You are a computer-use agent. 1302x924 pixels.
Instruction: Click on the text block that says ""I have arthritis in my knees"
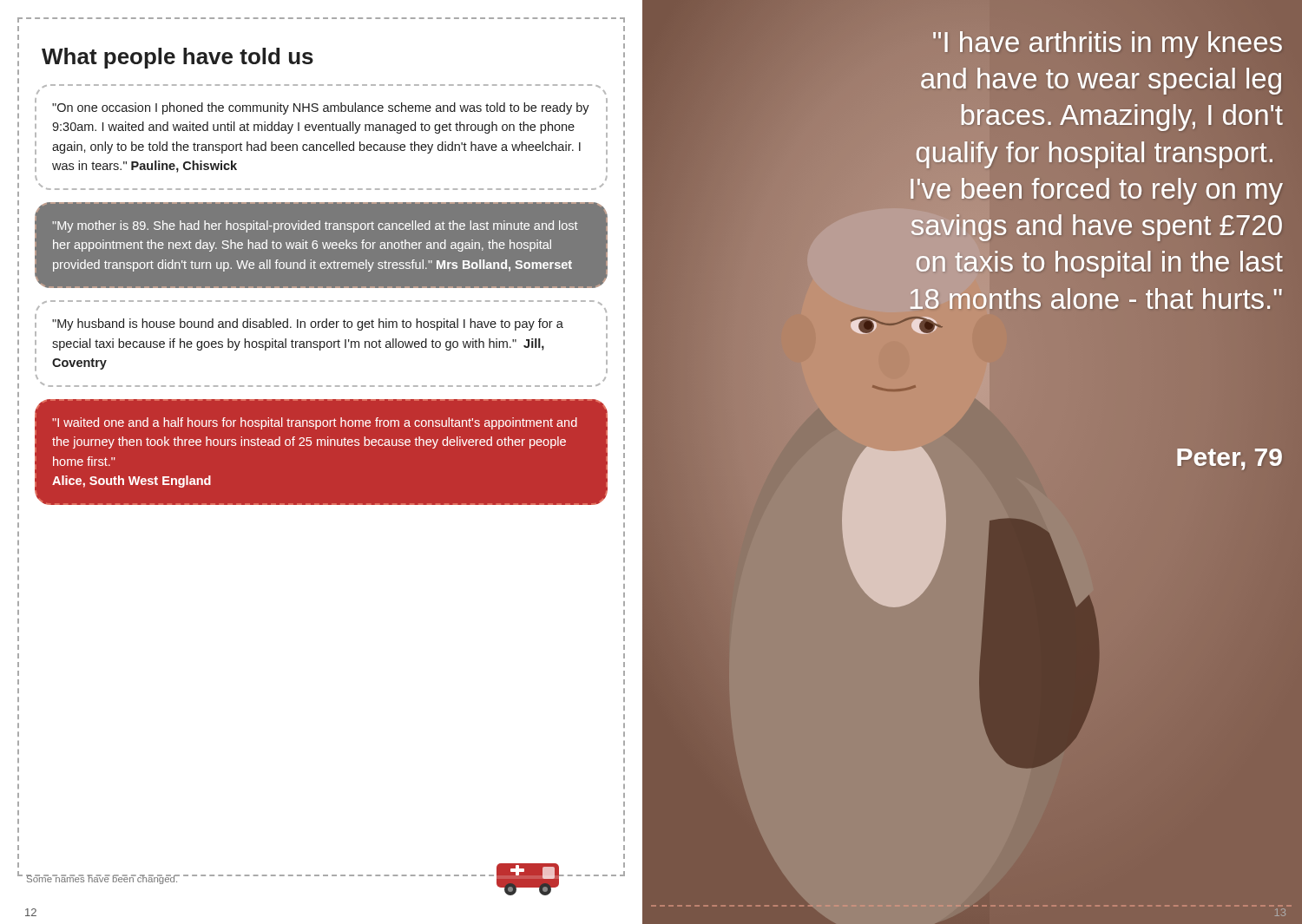[x=1095, y=170]
